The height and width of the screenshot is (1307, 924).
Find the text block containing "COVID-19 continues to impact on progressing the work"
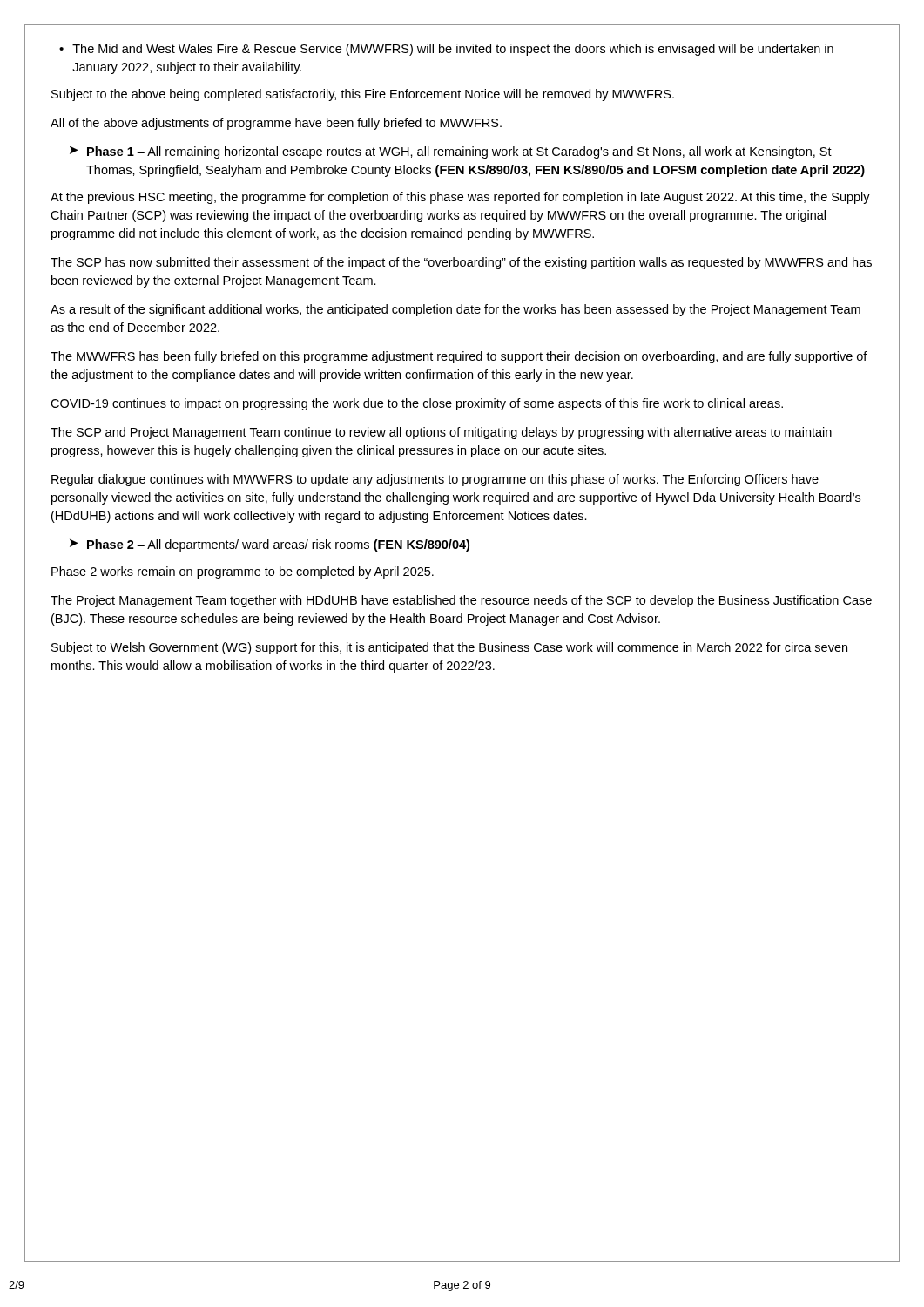coord(462,404)
